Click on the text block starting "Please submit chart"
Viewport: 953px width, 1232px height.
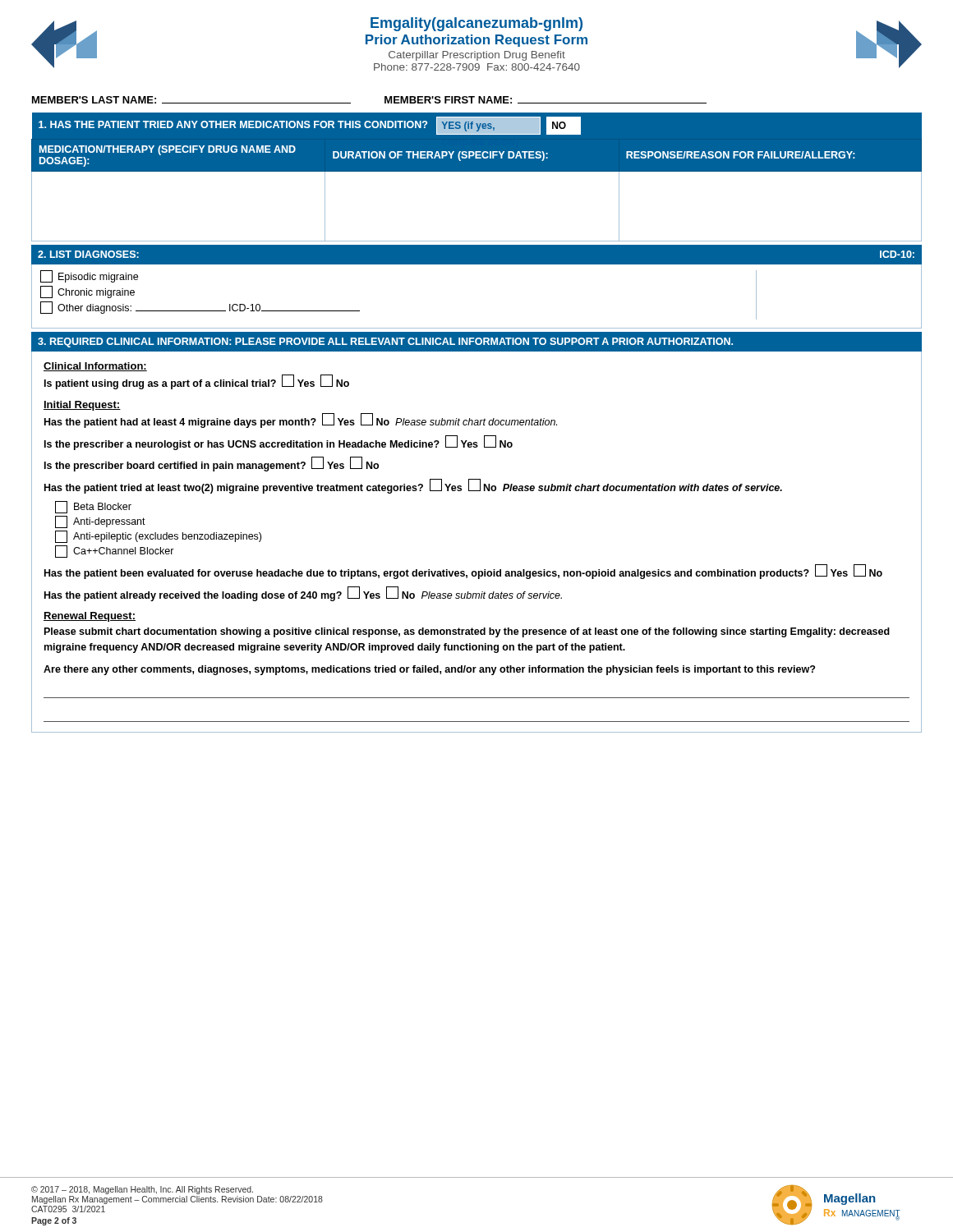click(x=467, y=640)
